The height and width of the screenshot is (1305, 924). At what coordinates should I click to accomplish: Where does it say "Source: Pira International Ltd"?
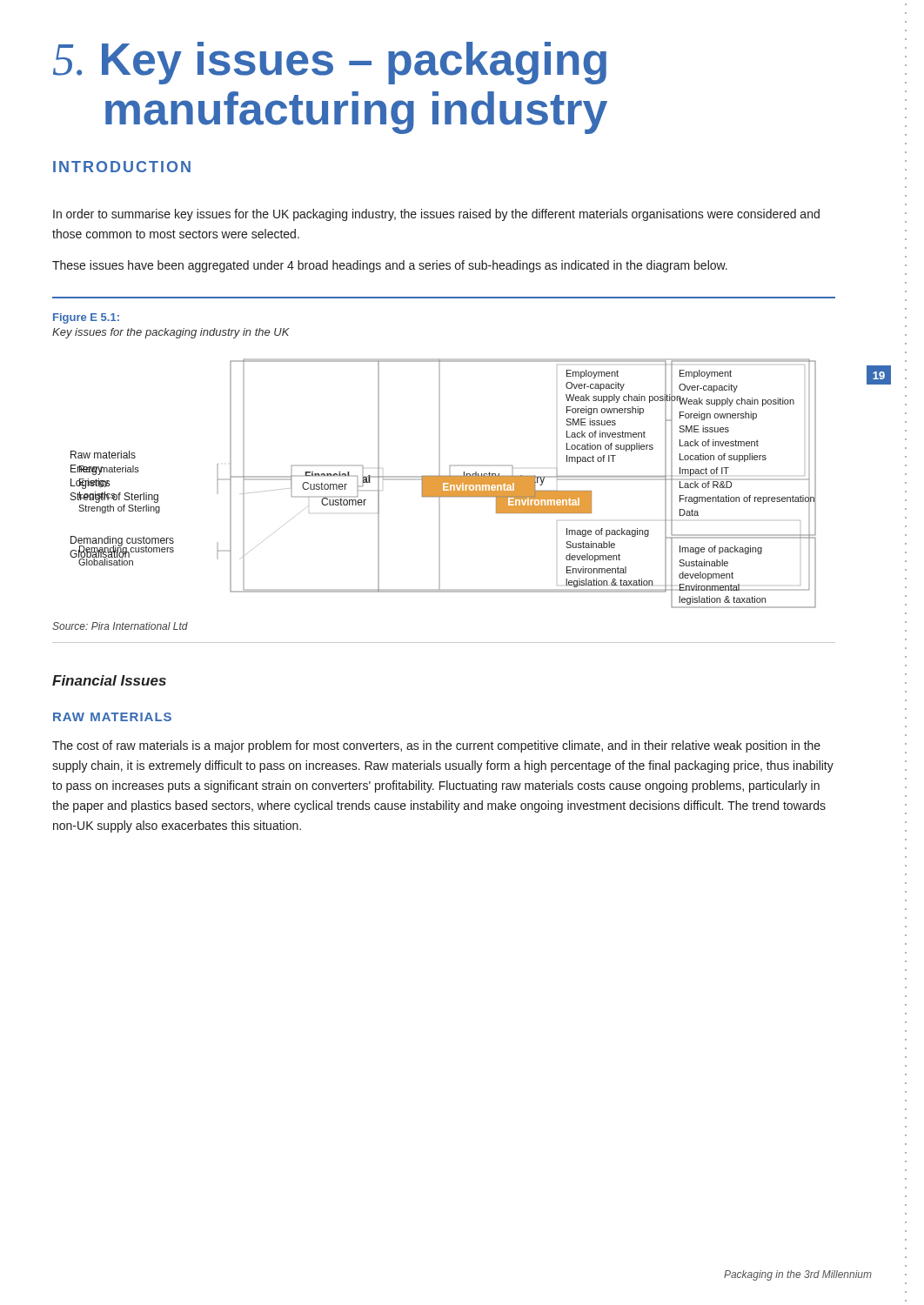point(120,626)
